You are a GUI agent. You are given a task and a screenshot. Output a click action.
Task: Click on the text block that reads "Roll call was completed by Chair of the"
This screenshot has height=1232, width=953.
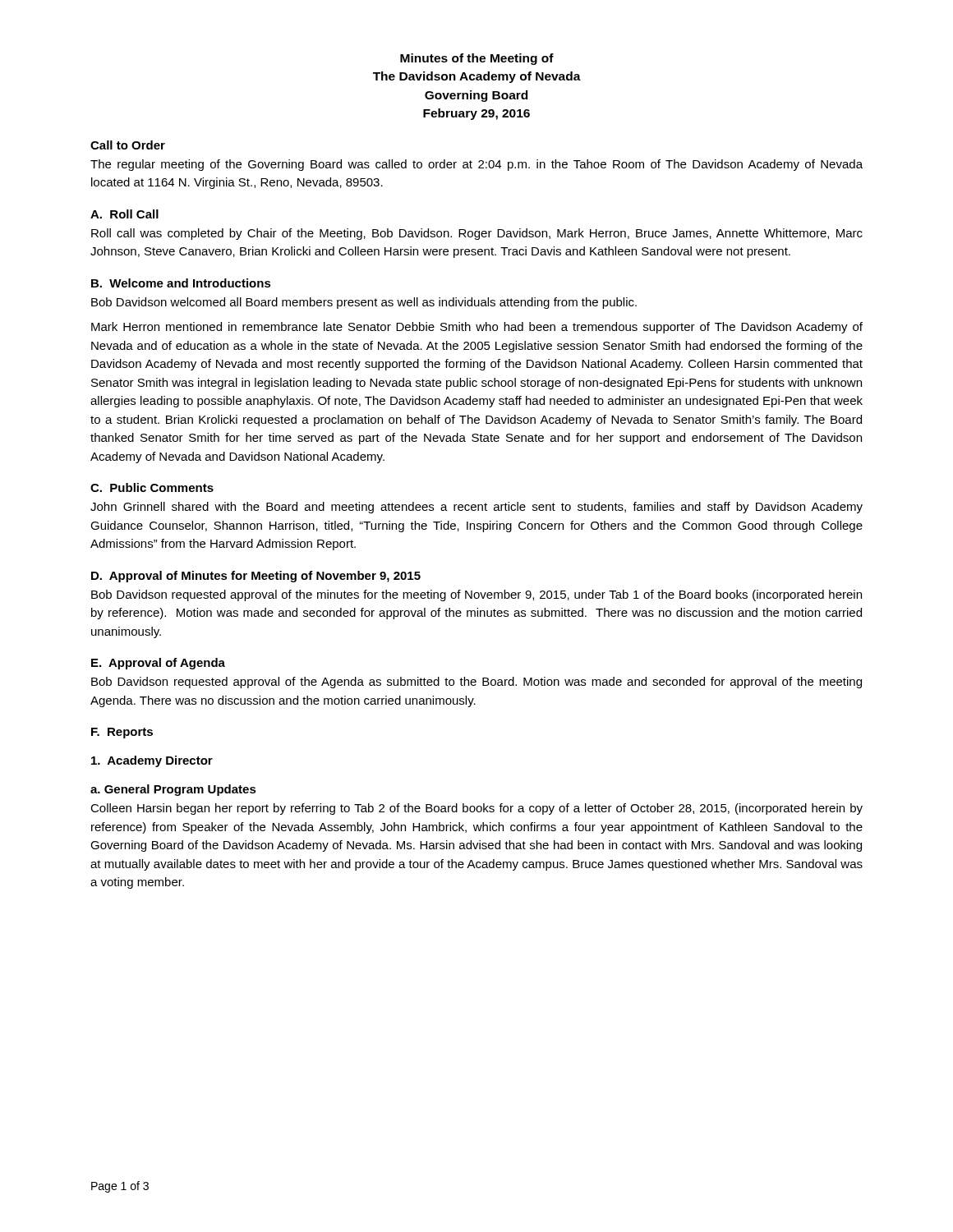[476, 243]
